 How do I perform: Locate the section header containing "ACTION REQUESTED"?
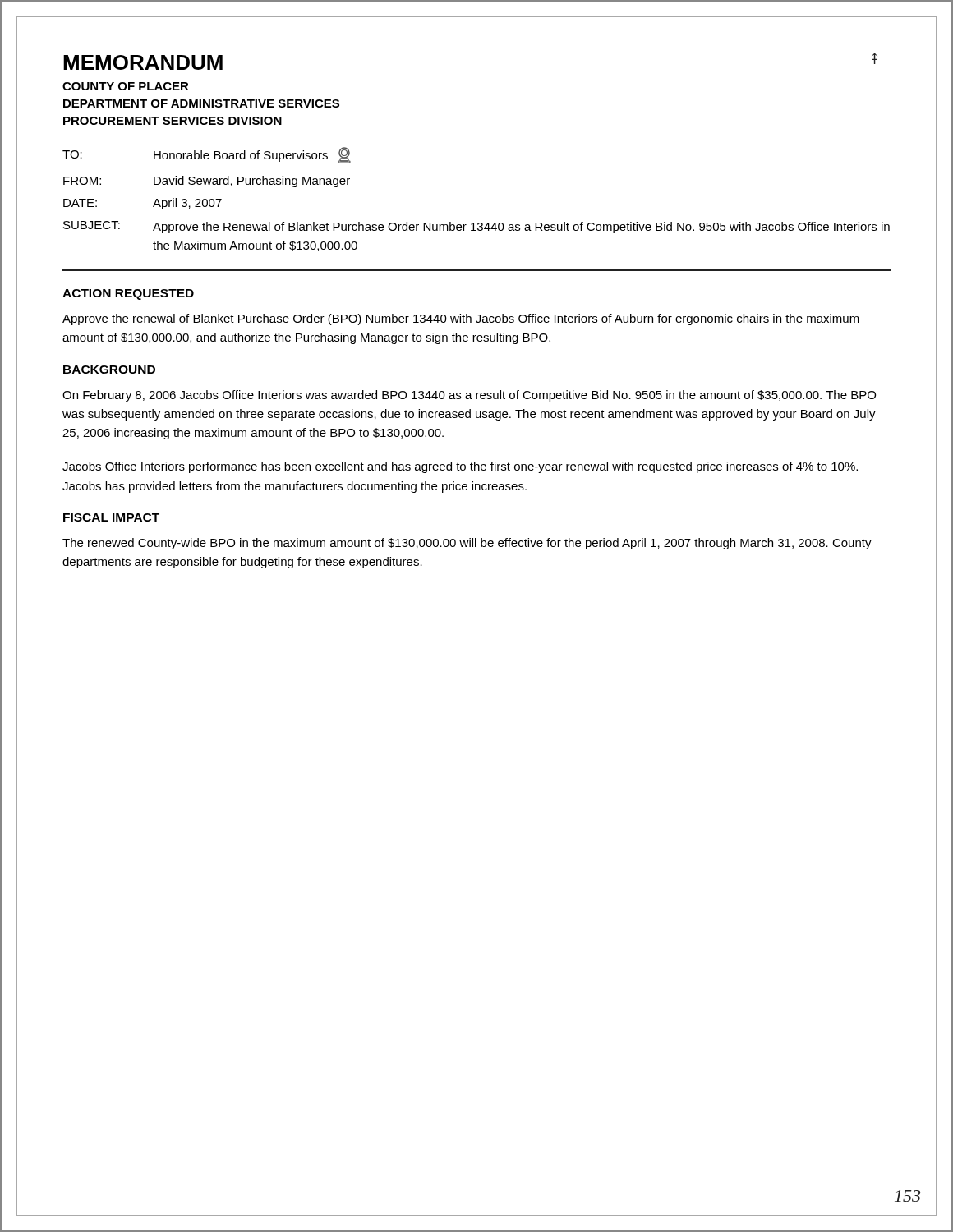click(x=128, y=294)
